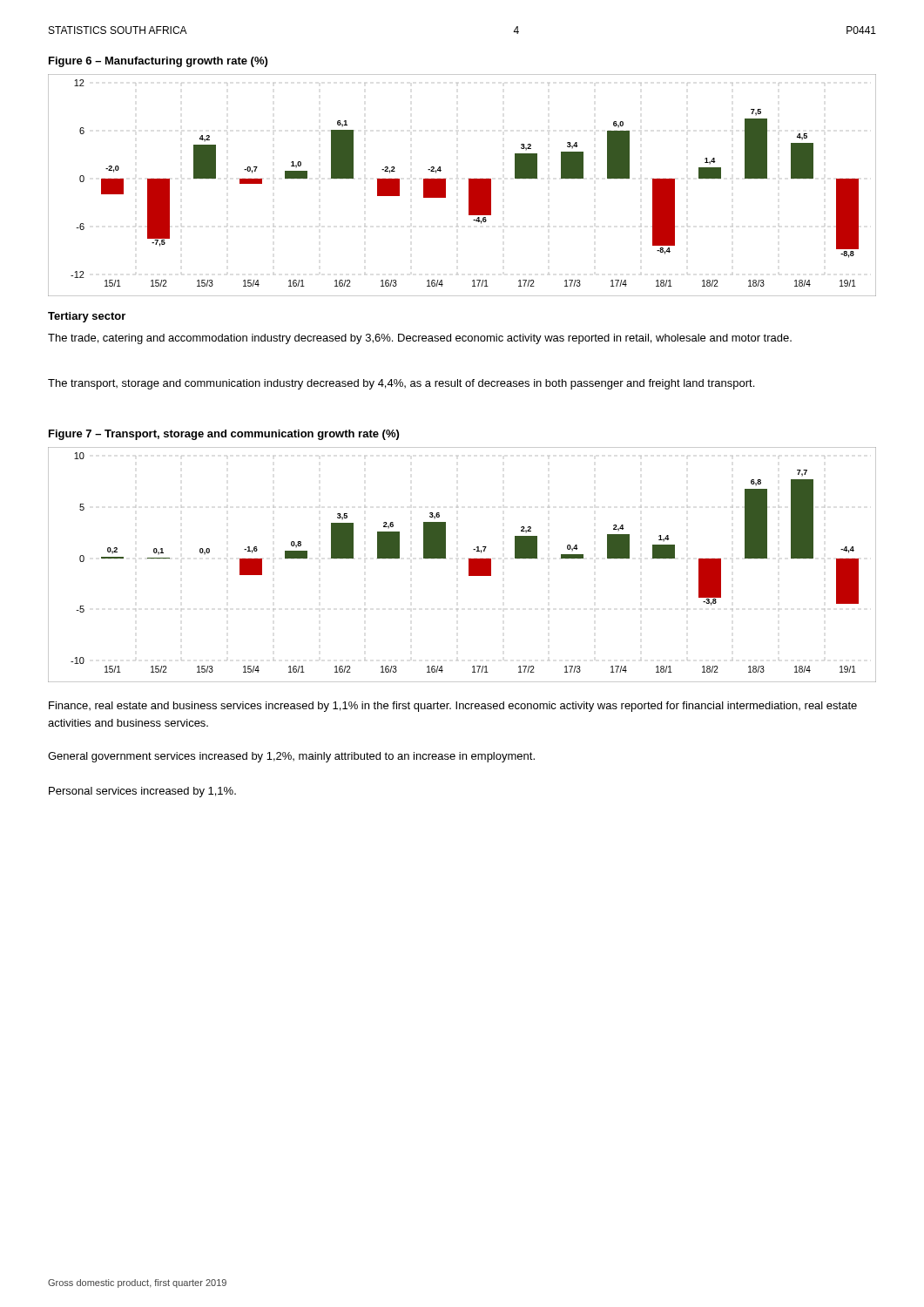Find the text starting "General government services increased by 1,2%,"
This screenshot has width=924, height=1307.
tap(292, 756)
